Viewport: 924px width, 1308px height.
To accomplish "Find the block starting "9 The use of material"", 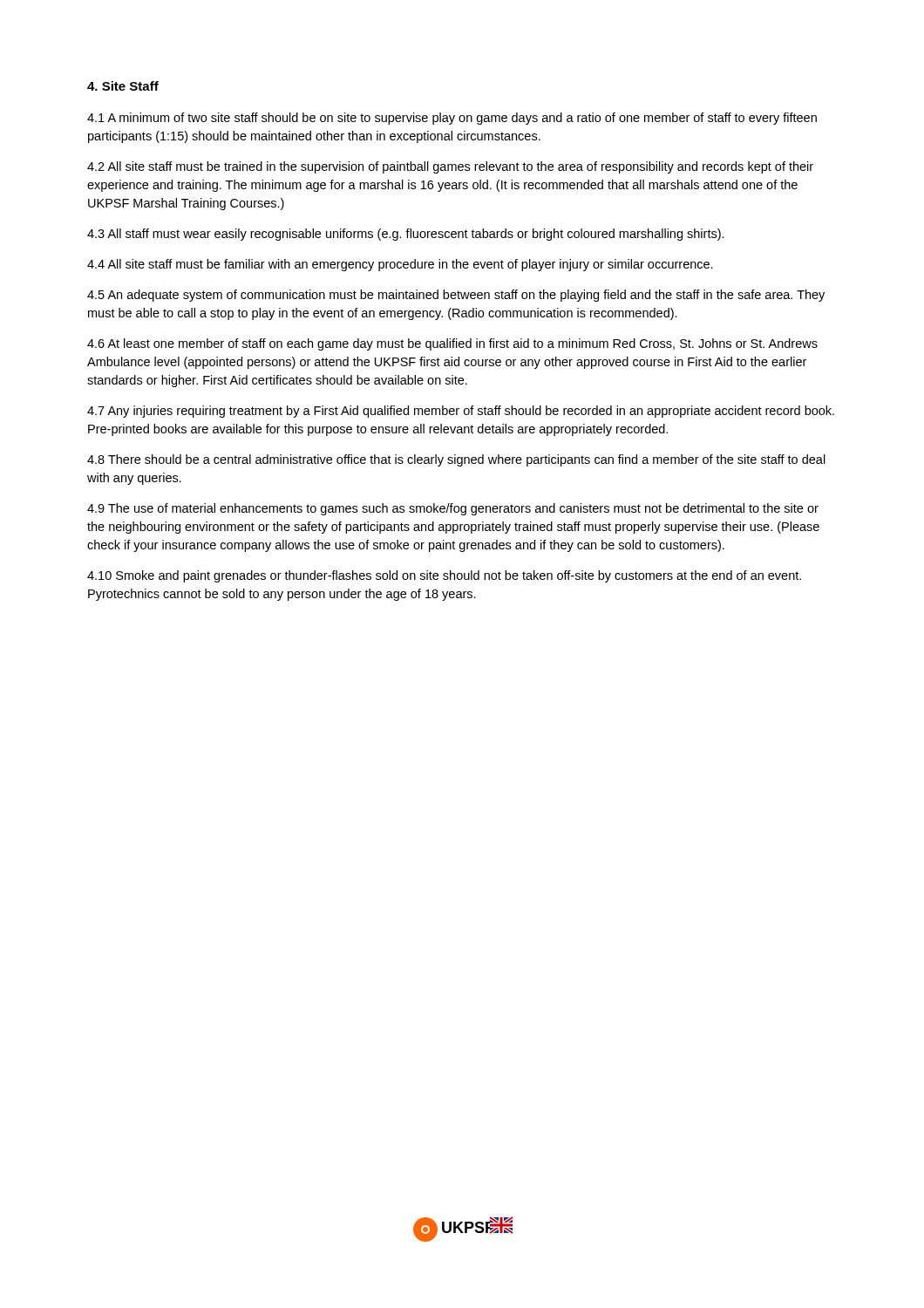I will tap(453, 527).
